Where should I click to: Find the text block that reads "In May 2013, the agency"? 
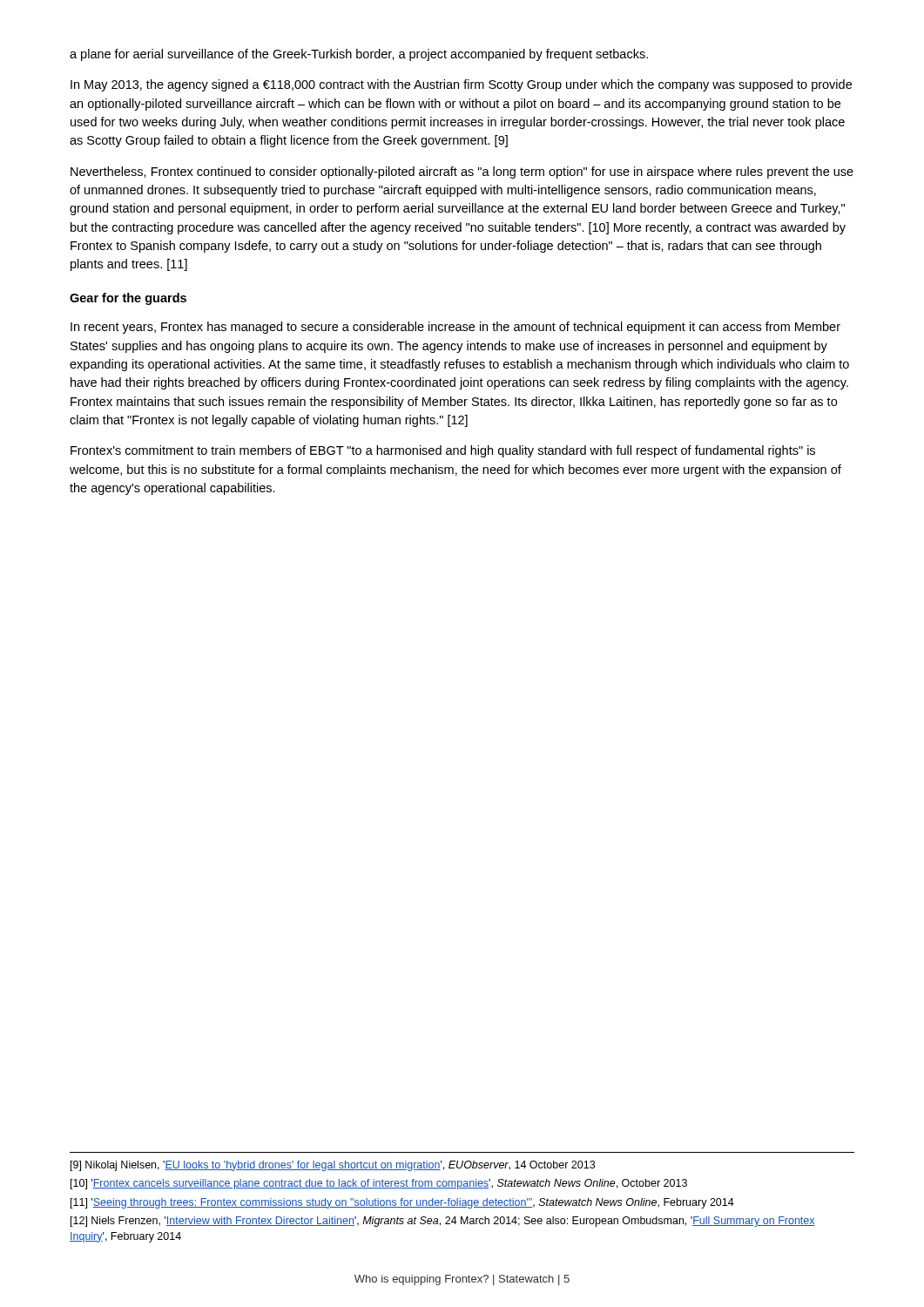coord(461,113)
